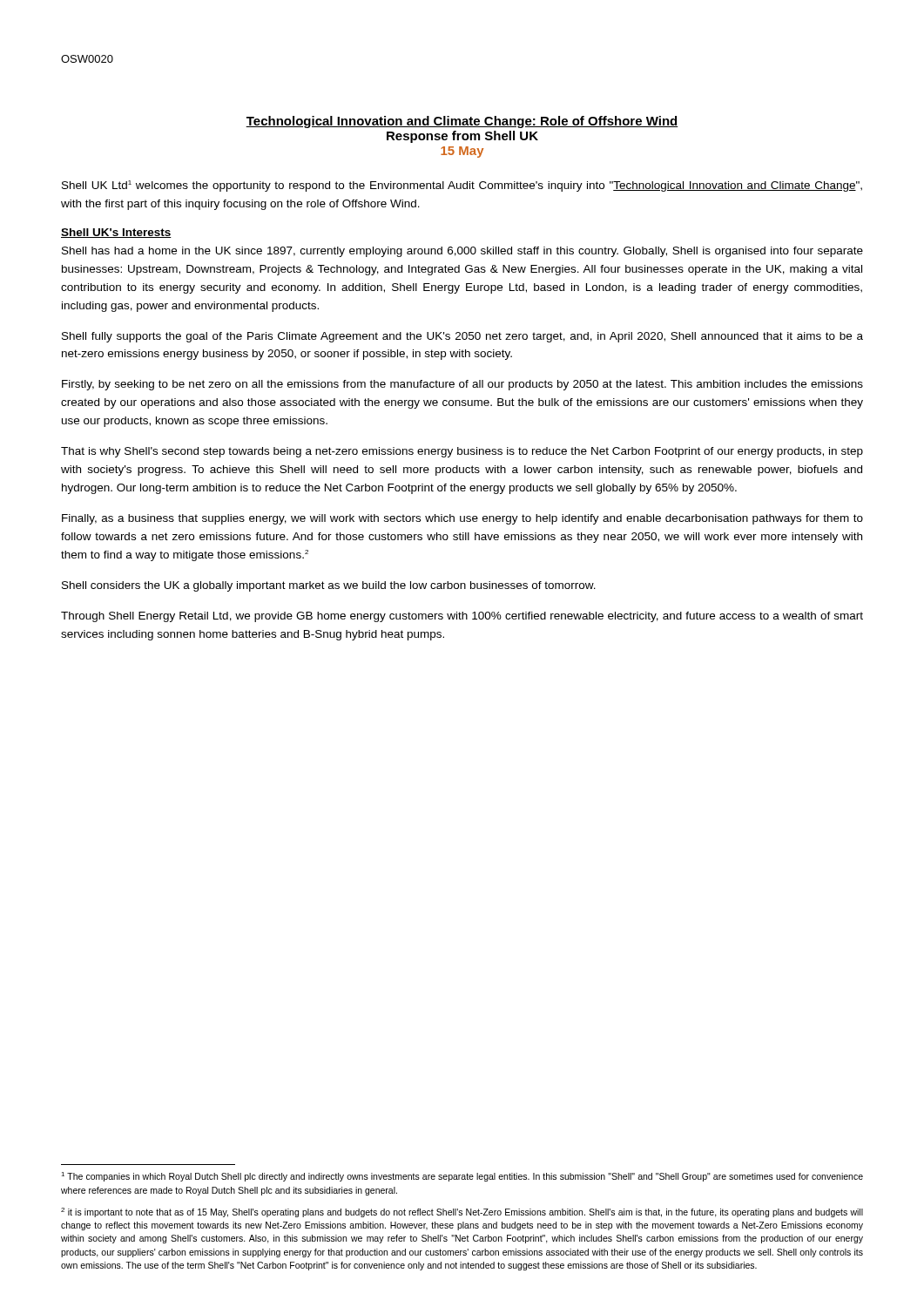The height and width of the screenshot is (1307, 924).
Task: Navigate to the text block starting "Finally, as a"
Action: [462, 536]
